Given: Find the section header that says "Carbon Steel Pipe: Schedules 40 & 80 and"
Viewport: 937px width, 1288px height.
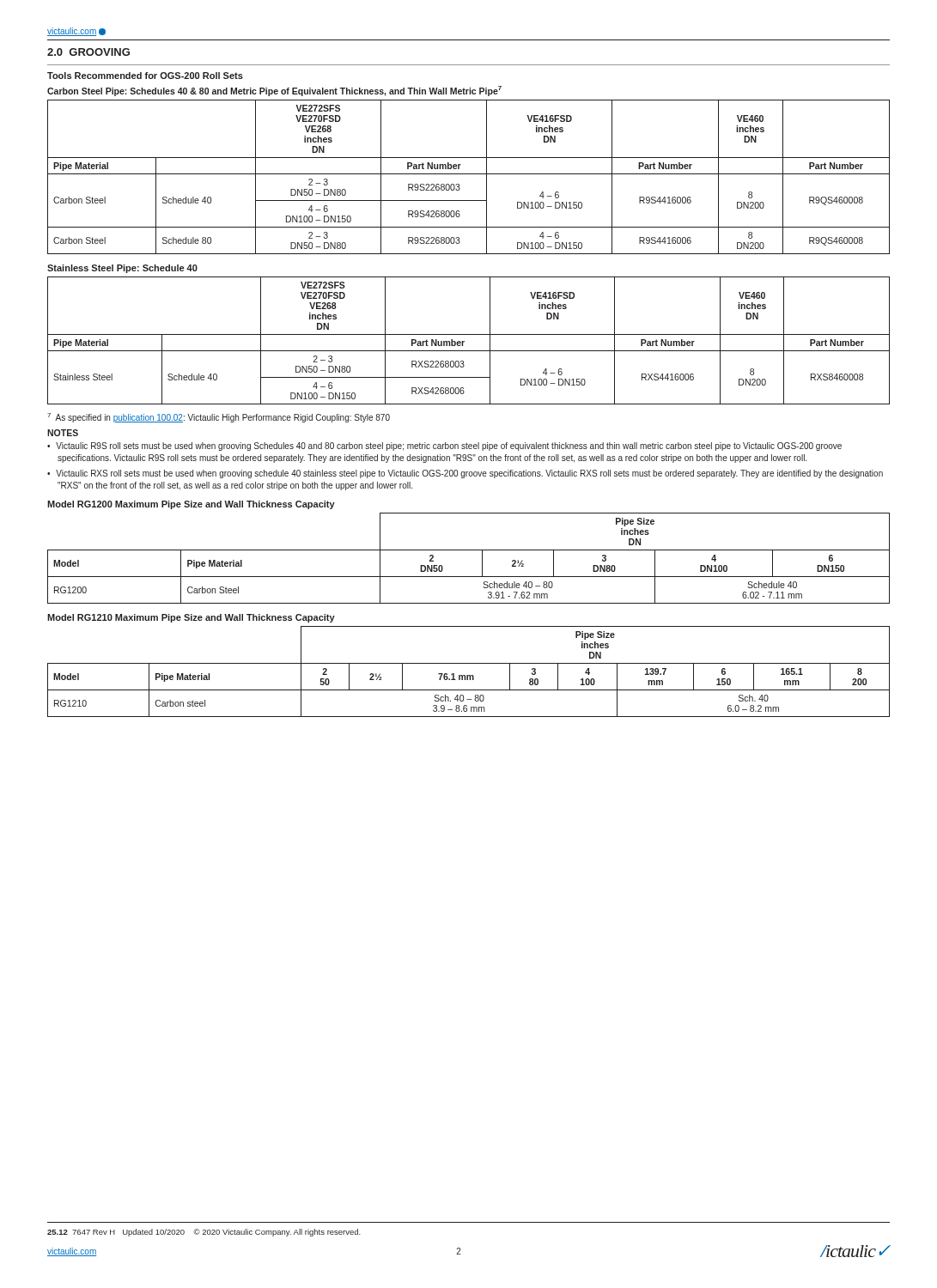Looking at the screenshot, I should (x=274, y=90).
